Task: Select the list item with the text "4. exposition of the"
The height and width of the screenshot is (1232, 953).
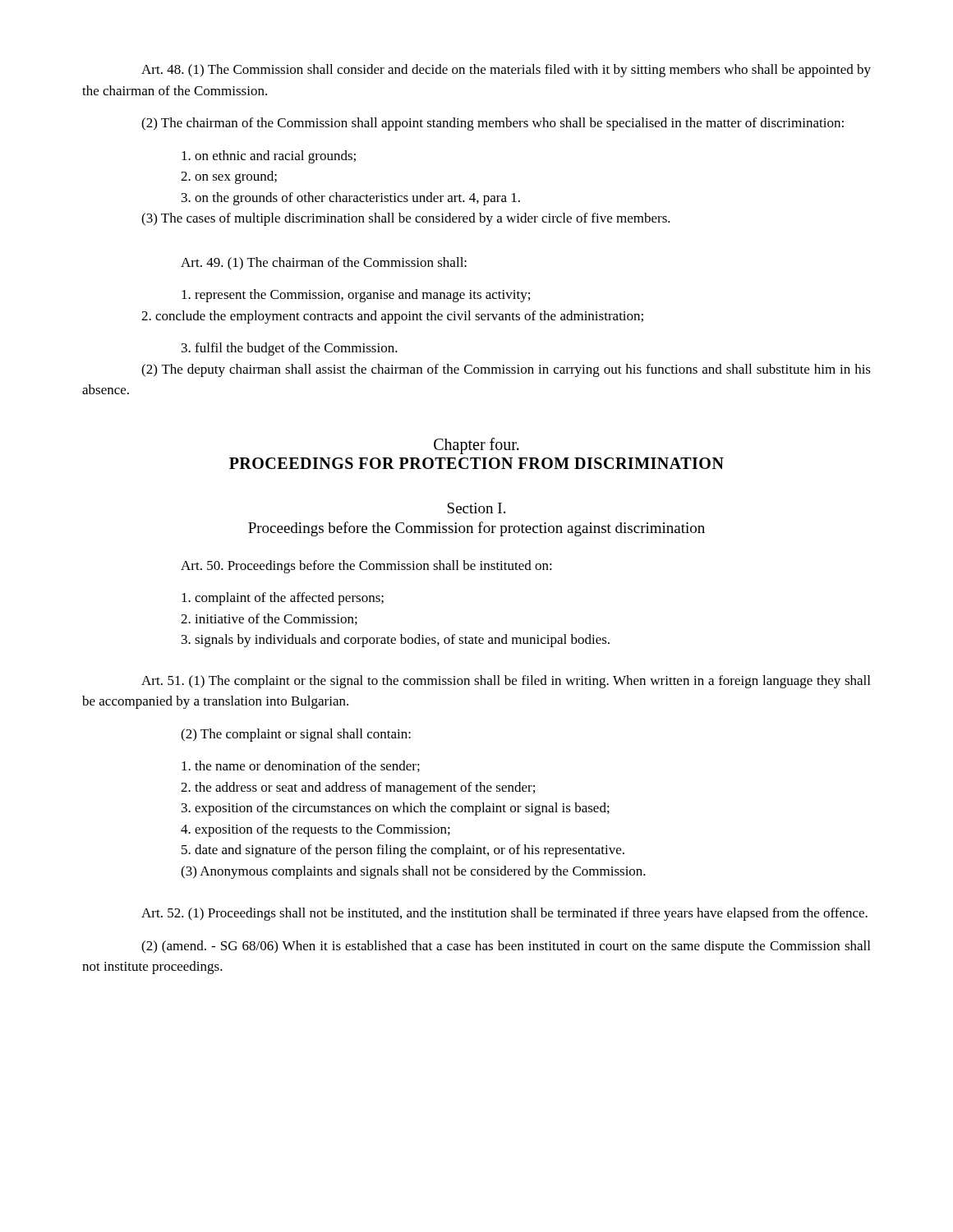Action: (315, 830)
